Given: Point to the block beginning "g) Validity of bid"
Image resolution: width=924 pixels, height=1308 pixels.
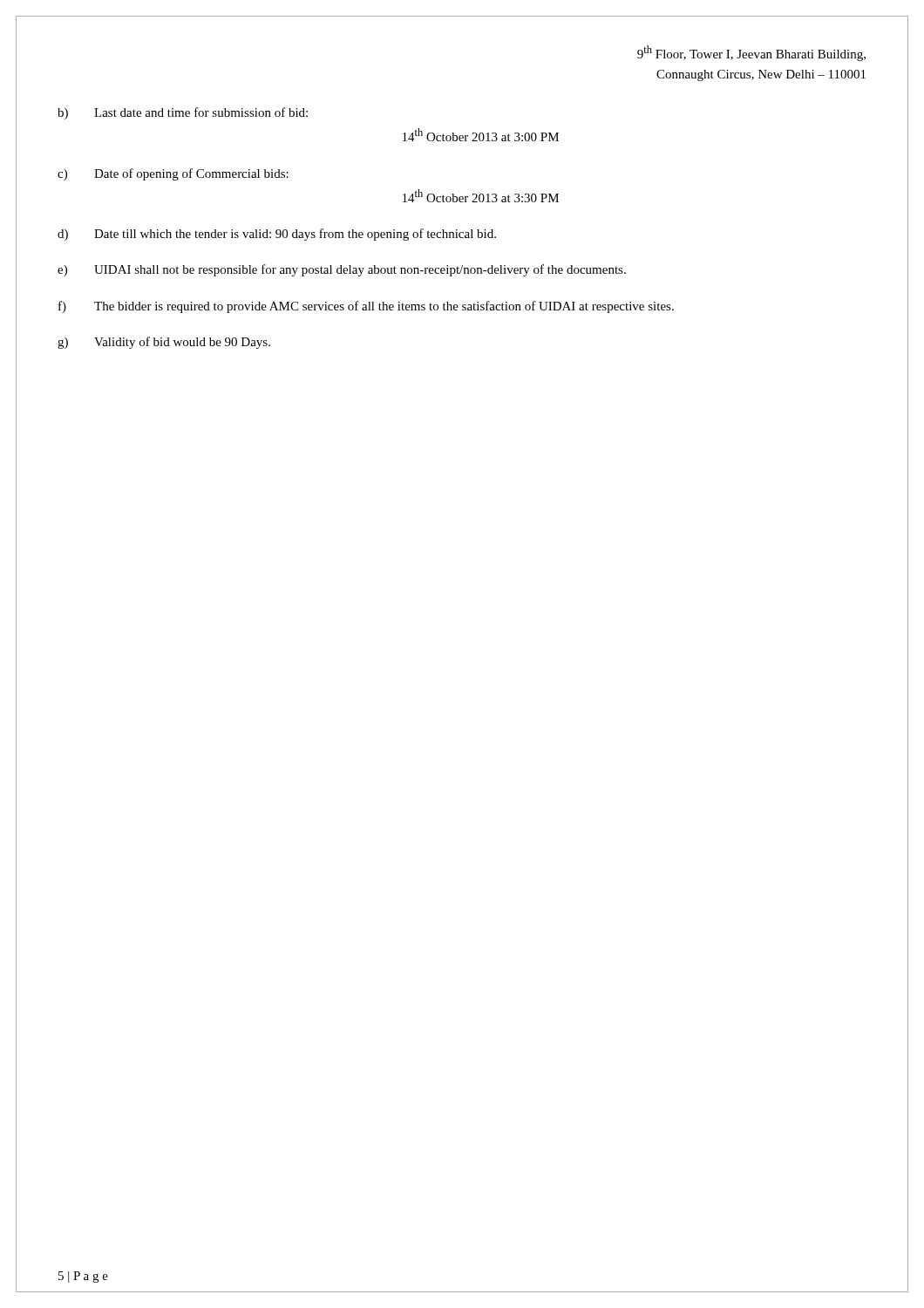Looking at the screenshot, I should [164, 343].
